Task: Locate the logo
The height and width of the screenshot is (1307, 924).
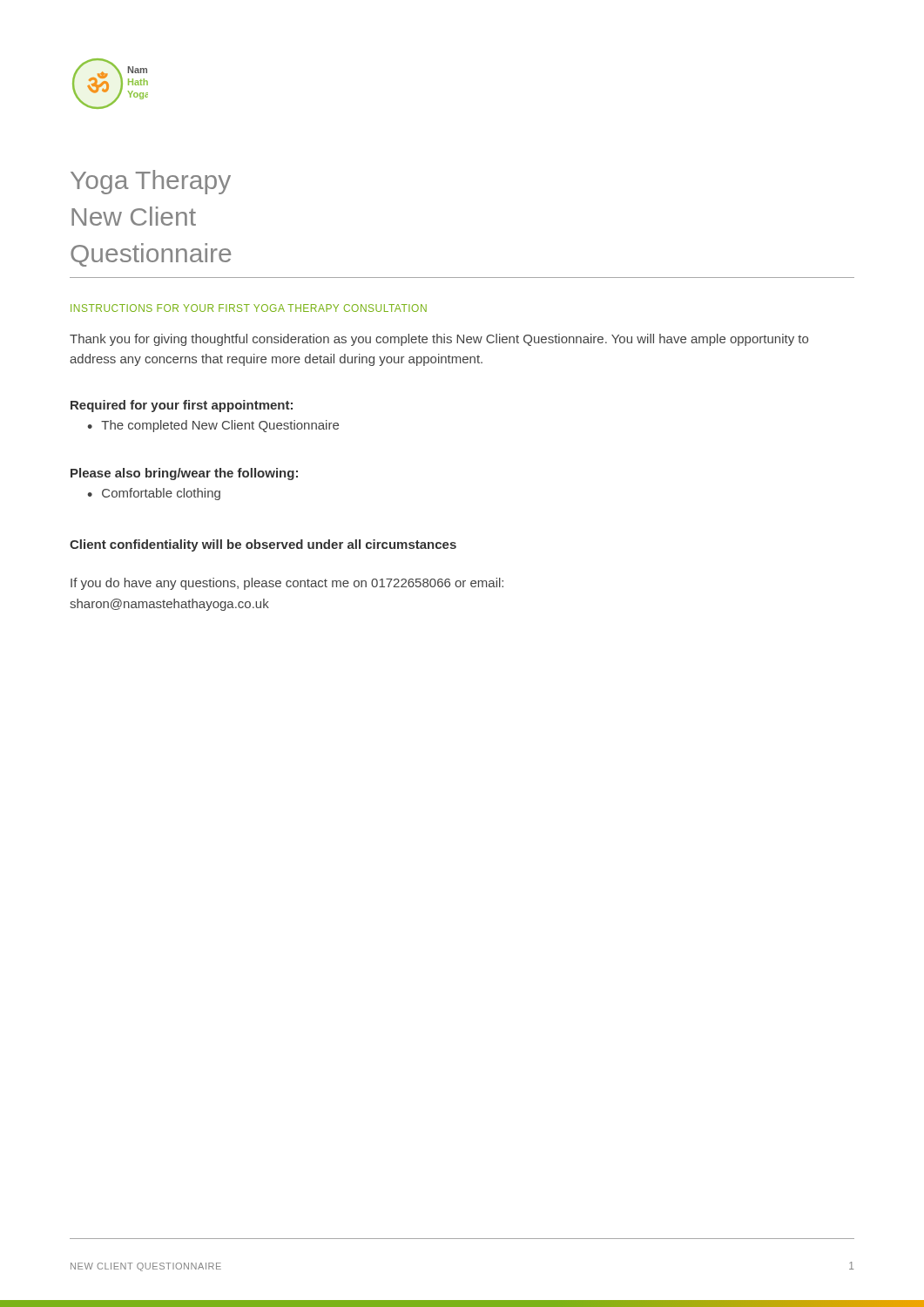Action: 462,83
